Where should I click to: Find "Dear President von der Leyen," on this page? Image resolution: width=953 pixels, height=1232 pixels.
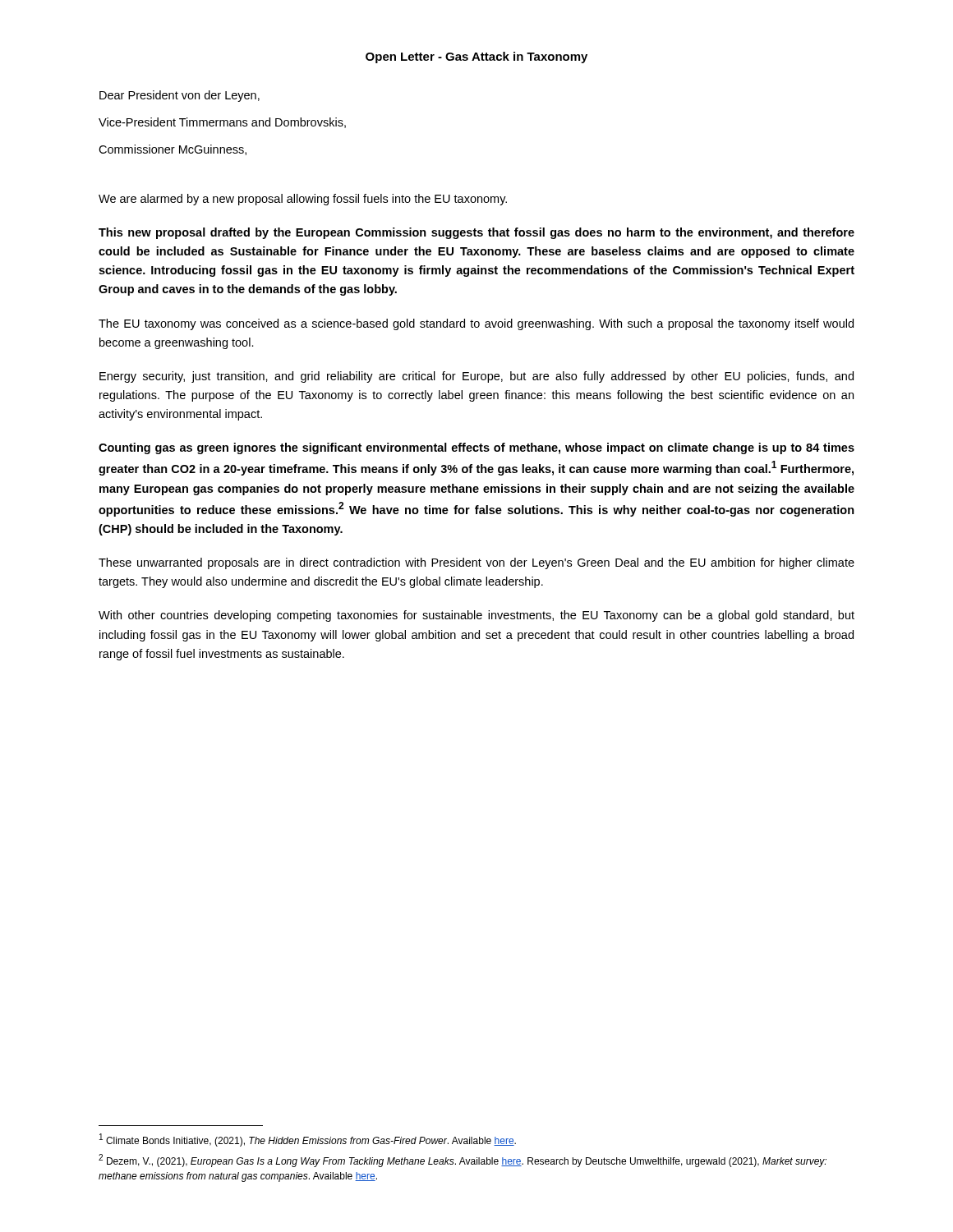[x=179, y=95]
